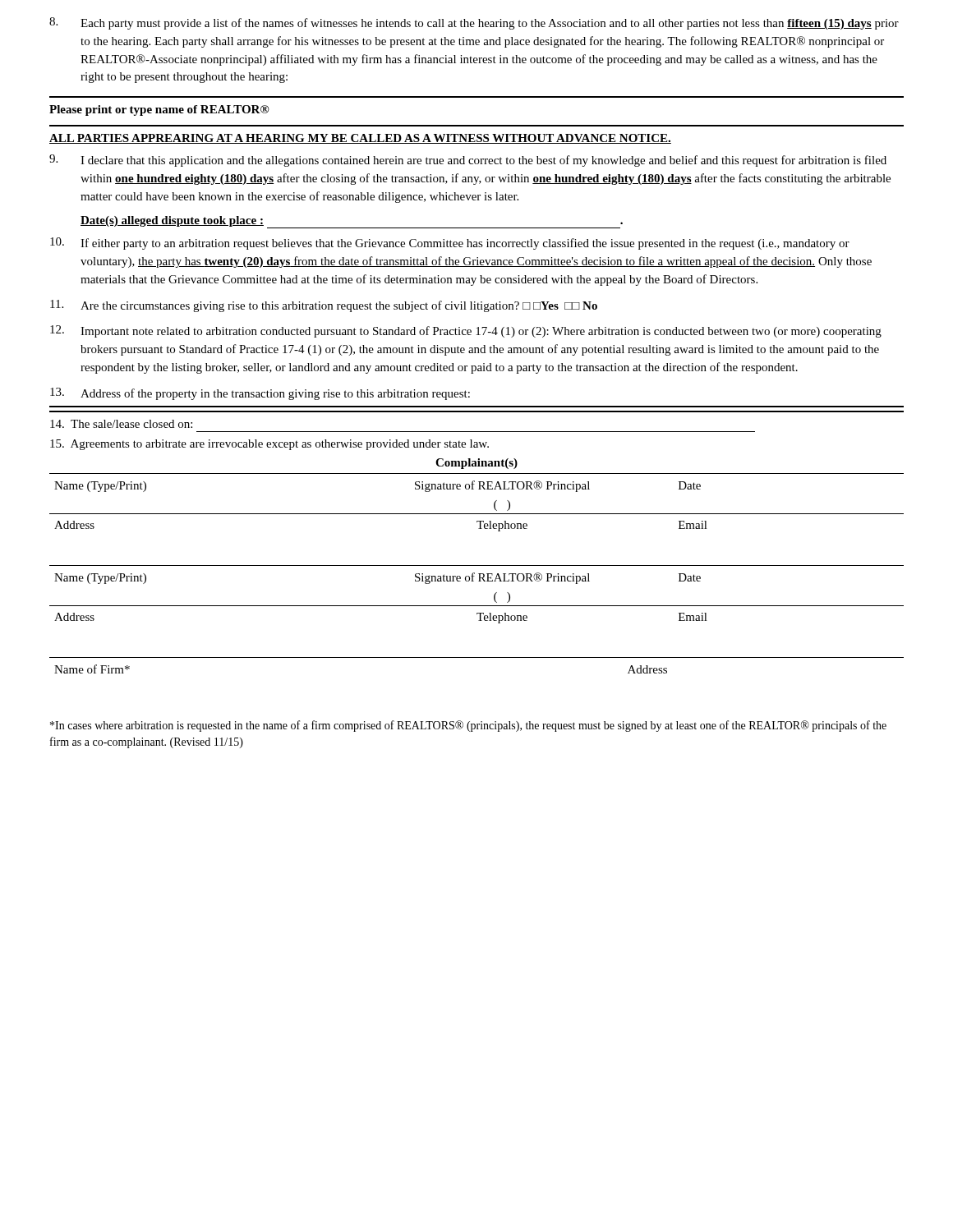Click on the table containing "Name of Firm*"
Viewport: 953px width, 1232px height.
(x=476, y=682)
